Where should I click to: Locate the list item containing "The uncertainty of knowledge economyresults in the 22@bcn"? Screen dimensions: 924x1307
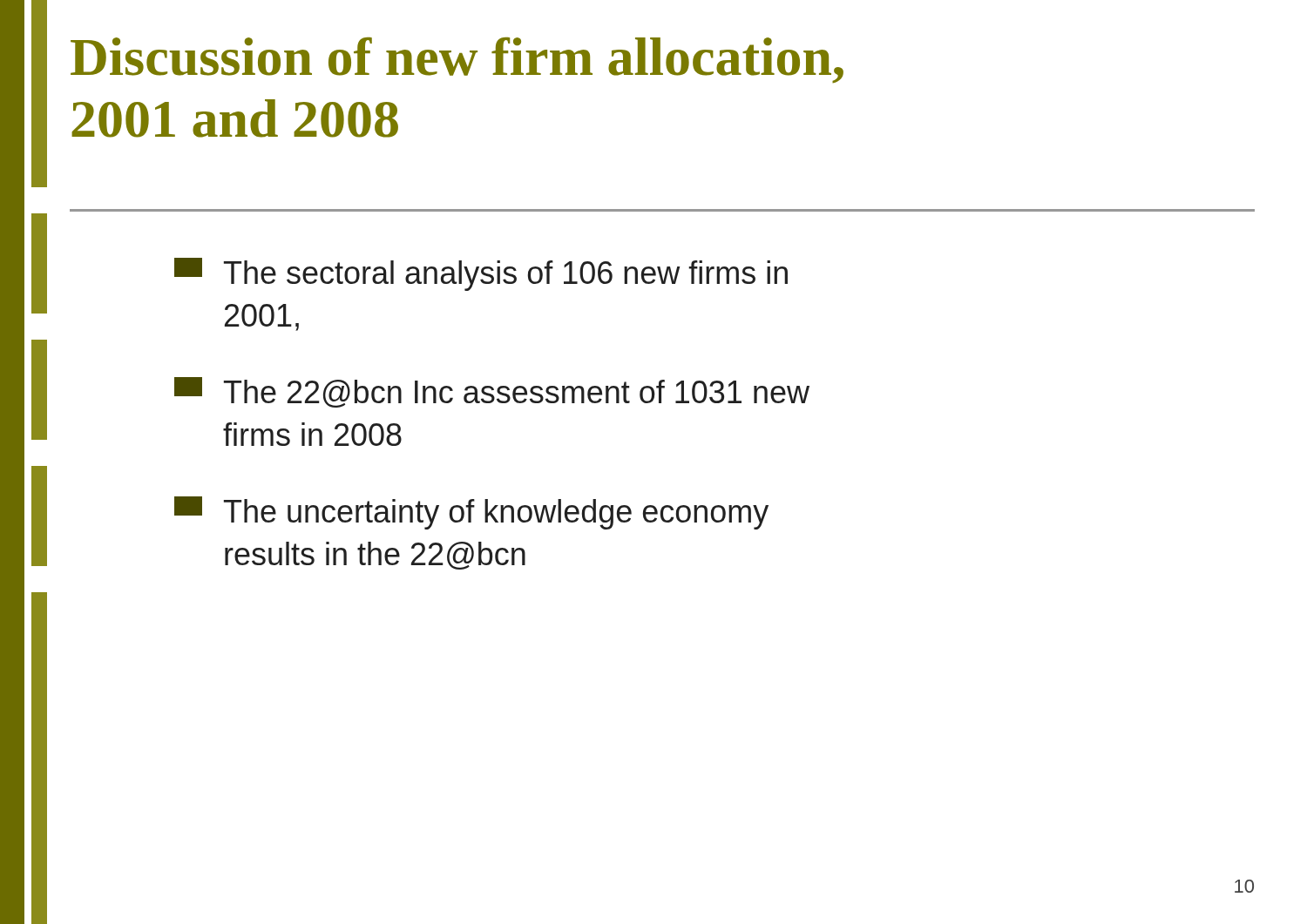point(472,534)
